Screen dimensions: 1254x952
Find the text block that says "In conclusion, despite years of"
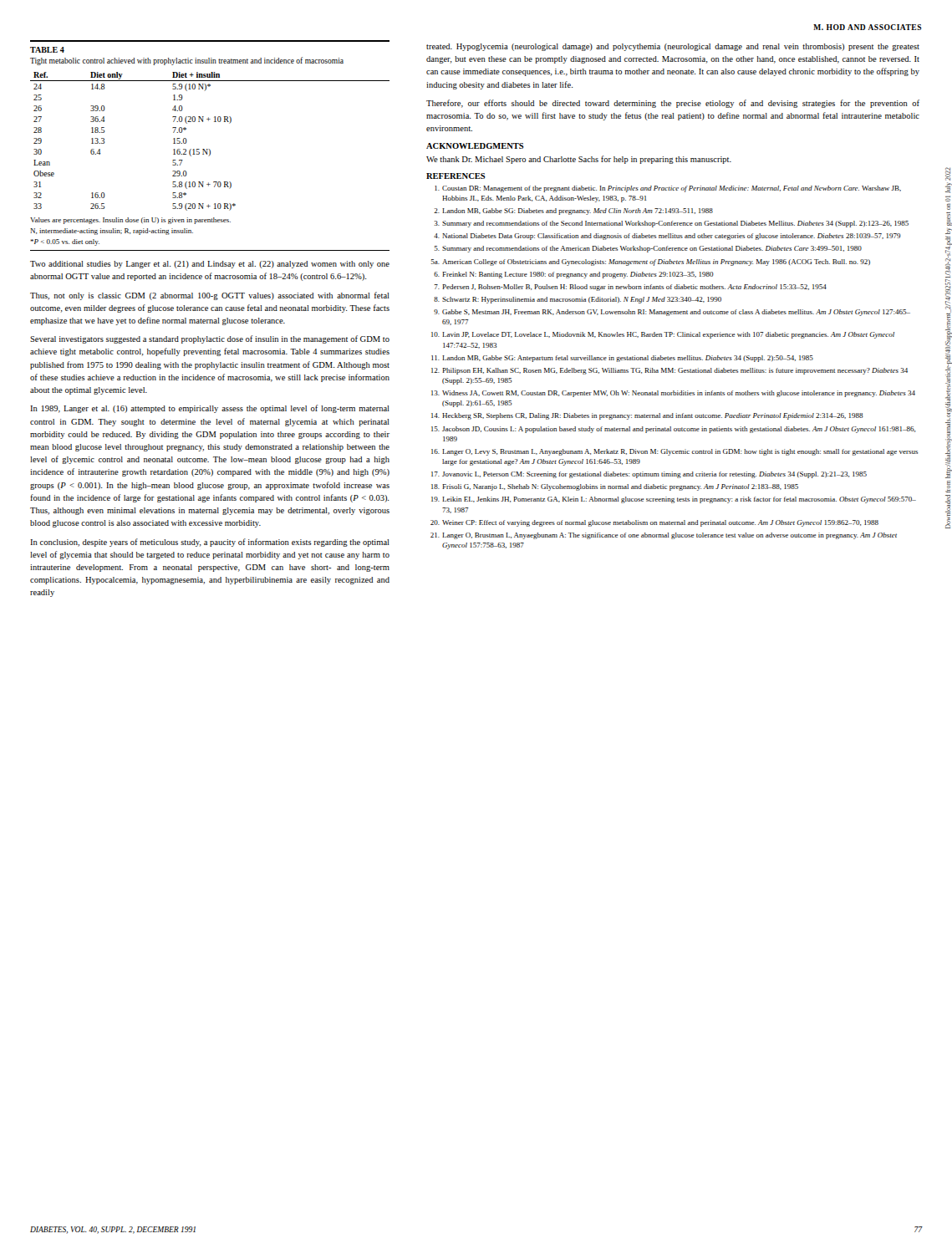coord(210,567)
